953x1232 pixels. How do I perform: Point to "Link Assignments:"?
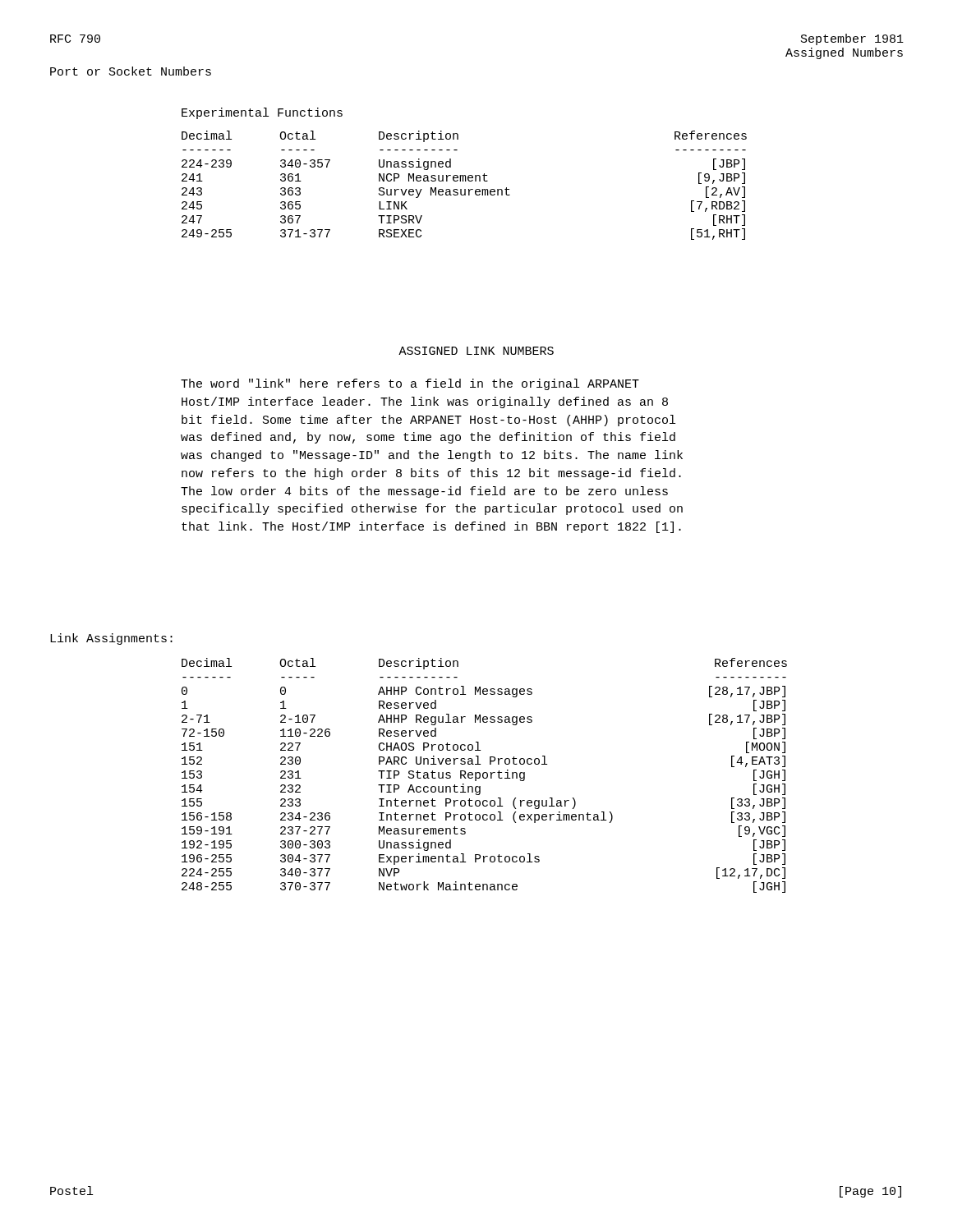tap(112, 639)
